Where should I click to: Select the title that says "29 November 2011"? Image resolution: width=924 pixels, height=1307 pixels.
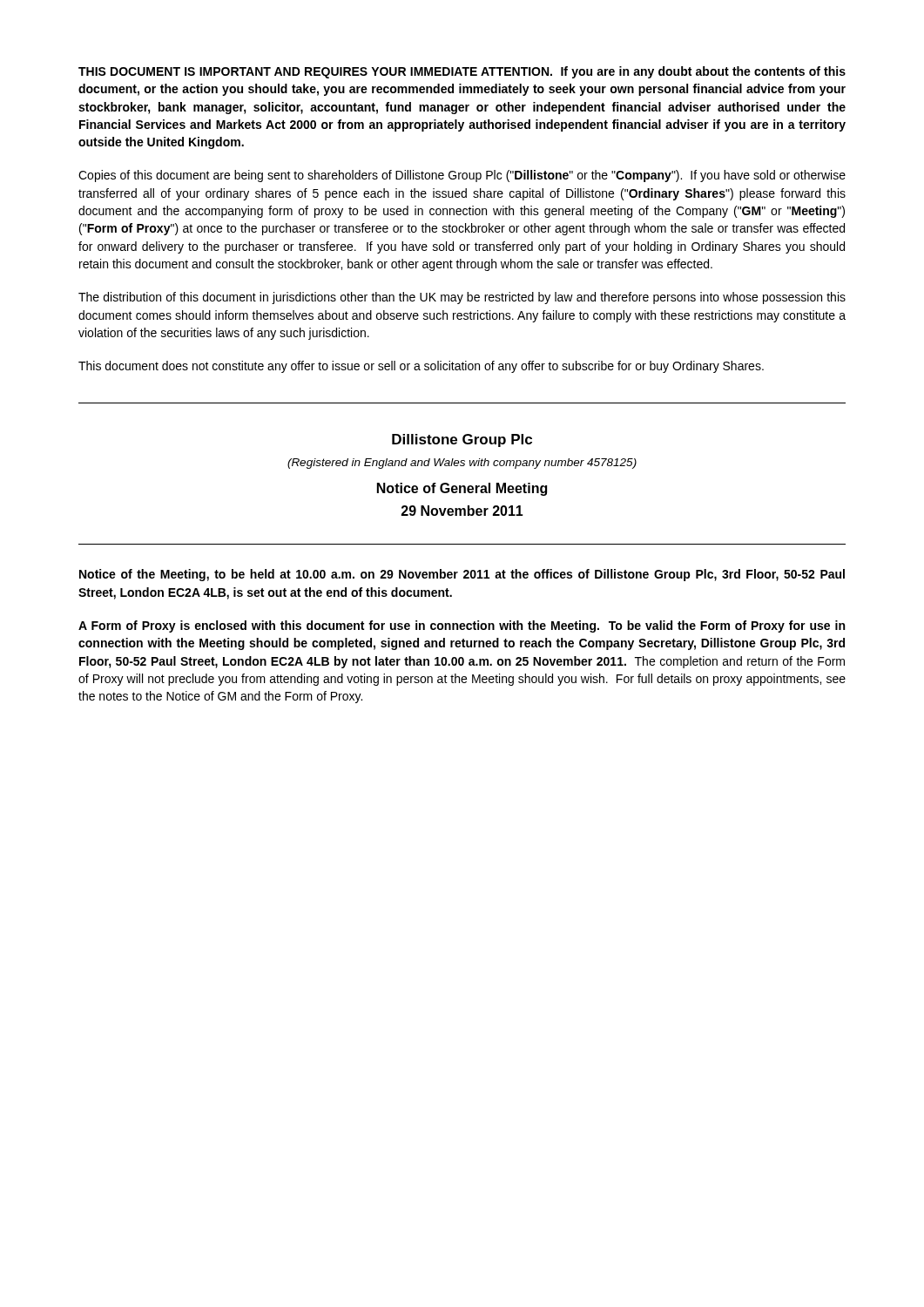pos(462,511)
